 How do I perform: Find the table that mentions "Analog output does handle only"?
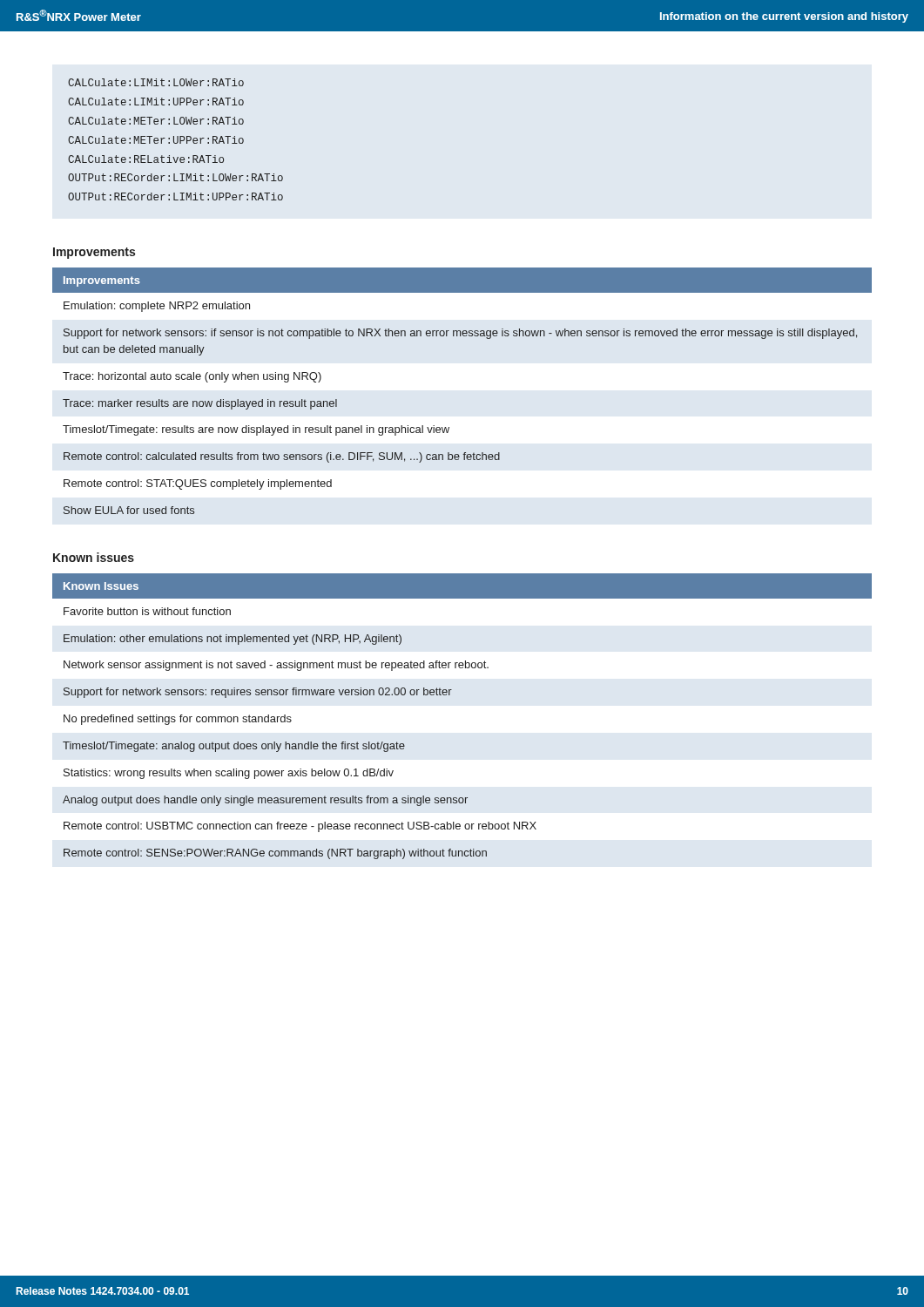point(462,720)
